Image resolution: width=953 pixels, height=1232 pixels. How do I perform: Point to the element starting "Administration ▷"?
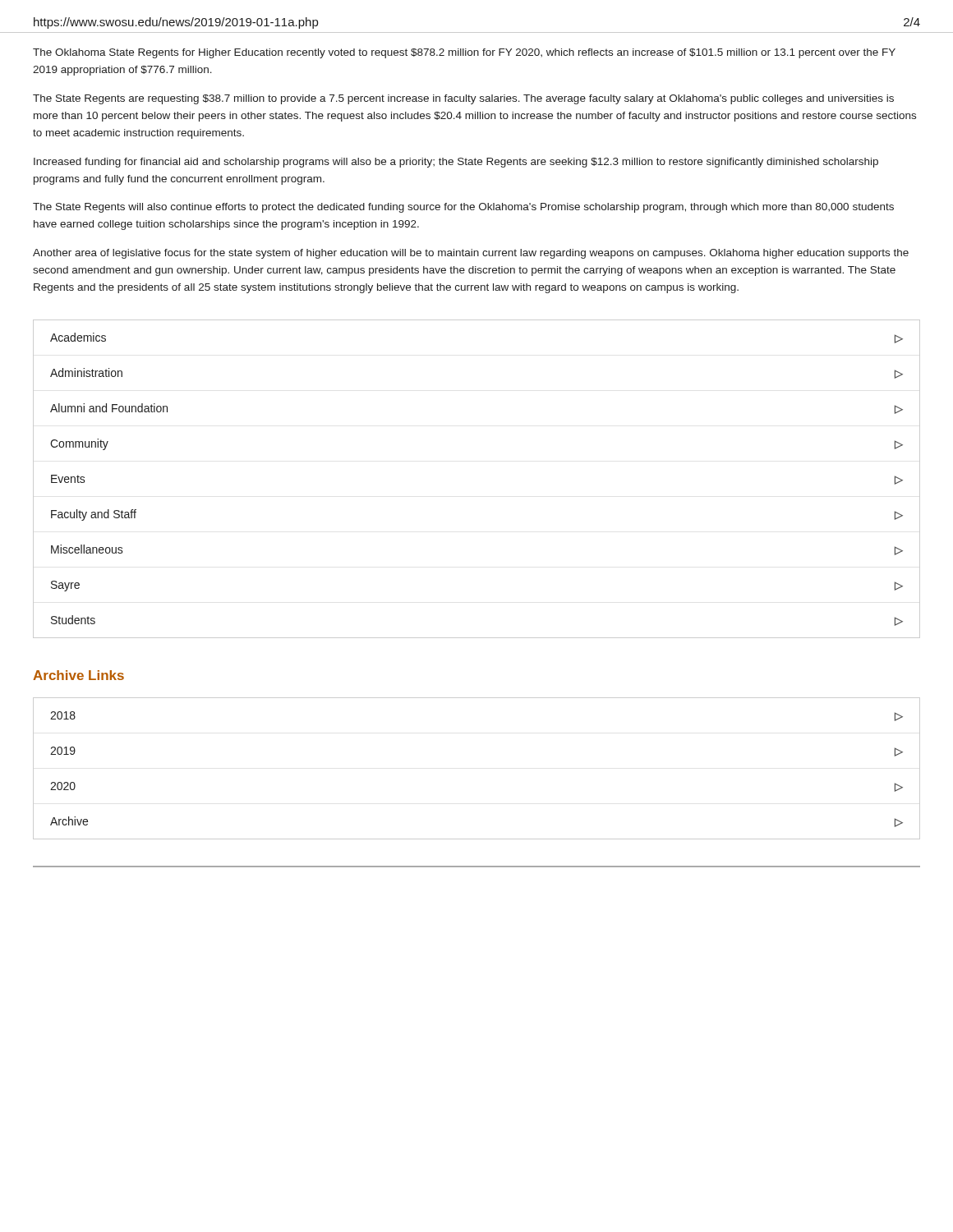[x=83, y=373]
